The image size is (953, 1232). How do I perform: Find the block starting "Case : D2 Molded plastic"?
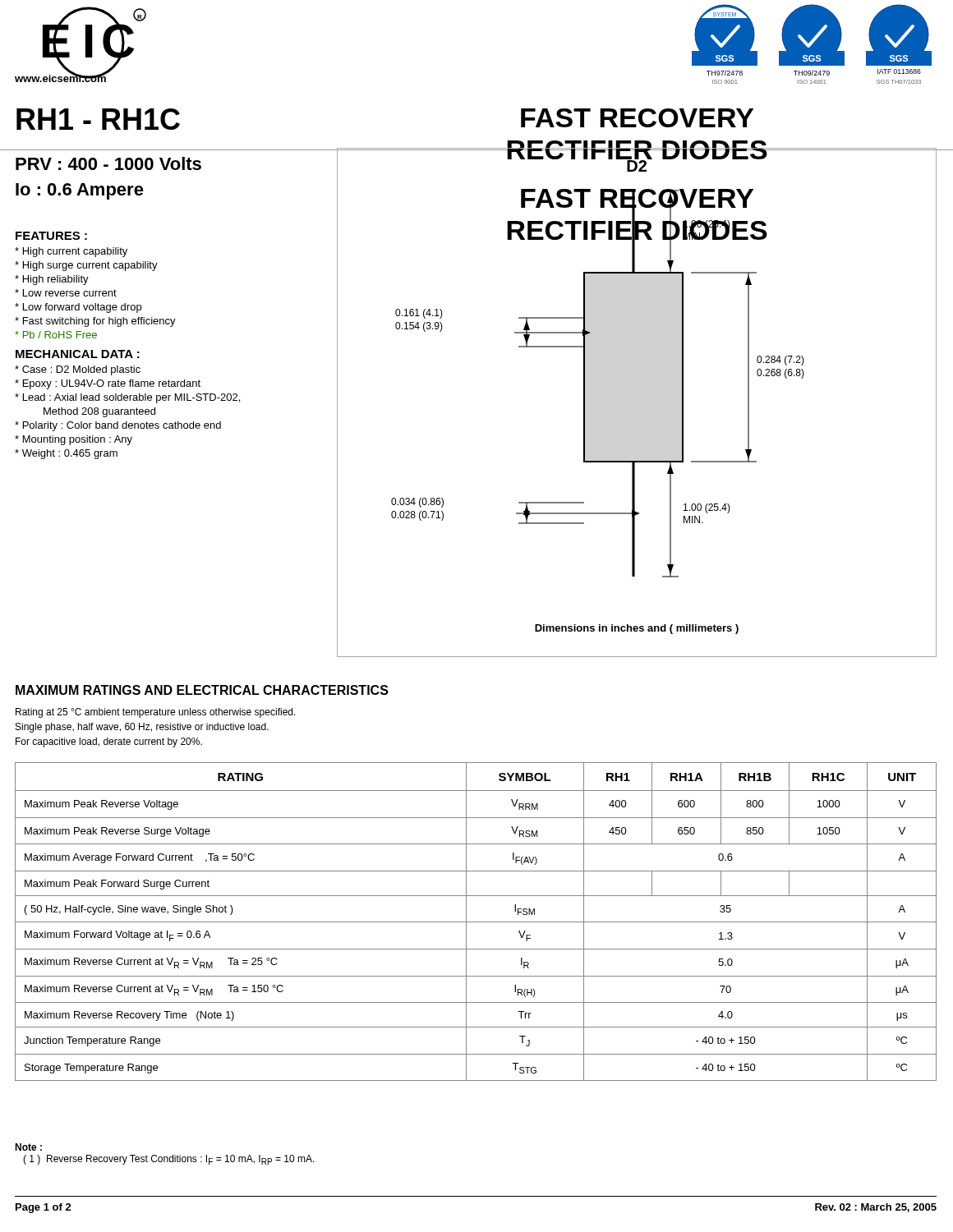coord(78,369)
